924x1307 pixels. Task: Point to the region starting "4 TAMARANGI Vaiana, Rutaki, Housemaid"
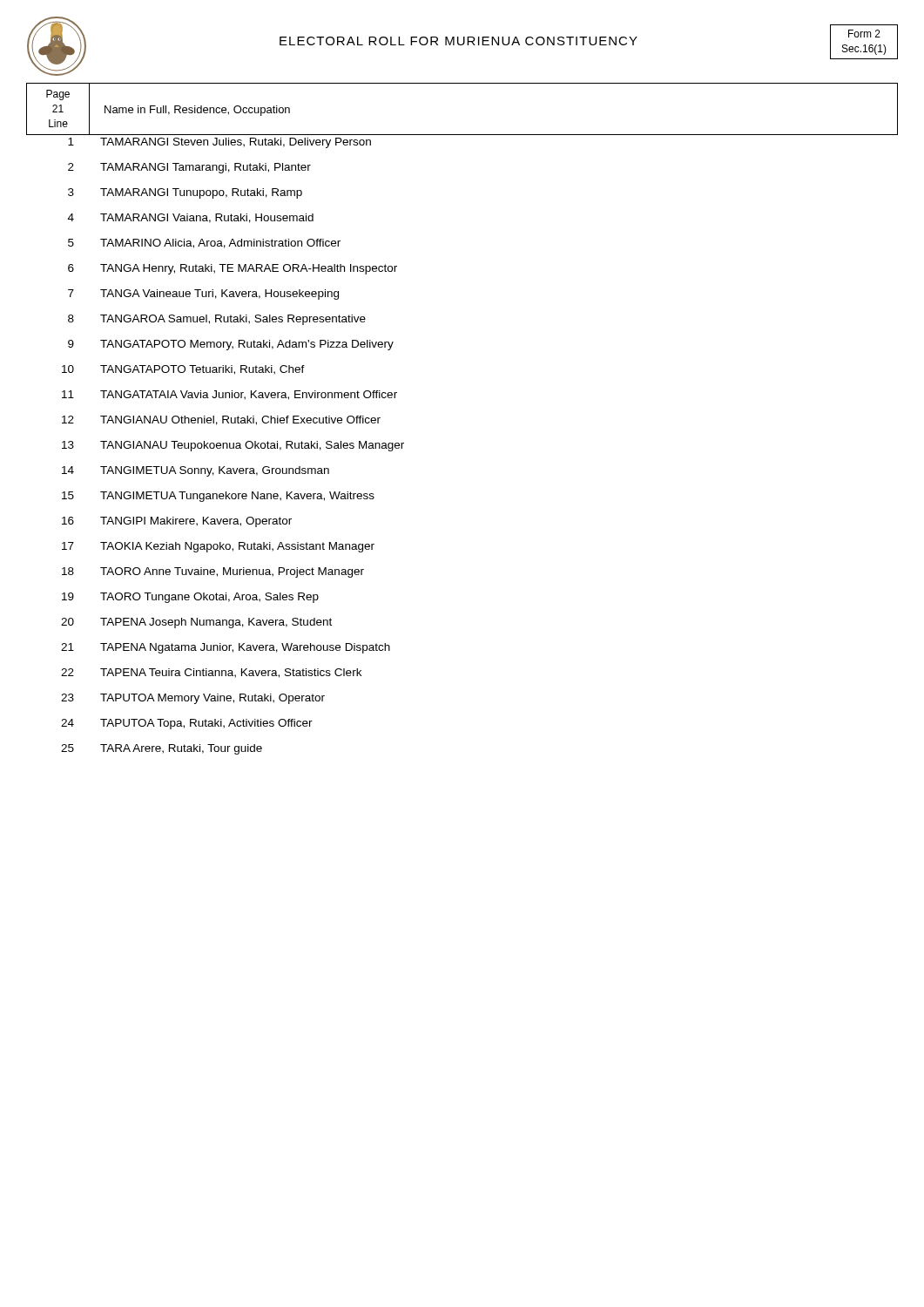tap(191, 218)
